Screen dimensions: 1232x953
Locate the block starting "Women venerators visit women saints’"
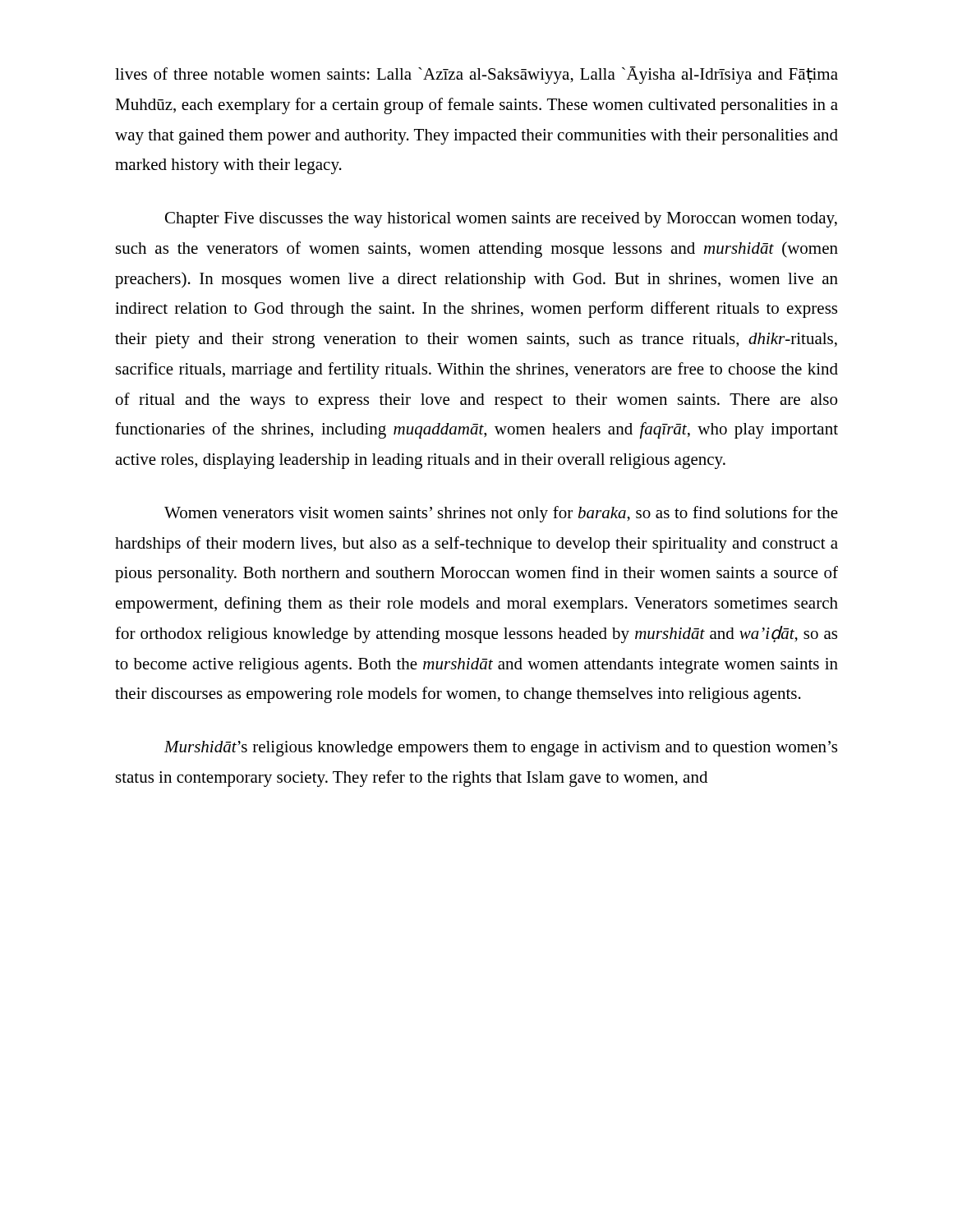click(476, 603)
